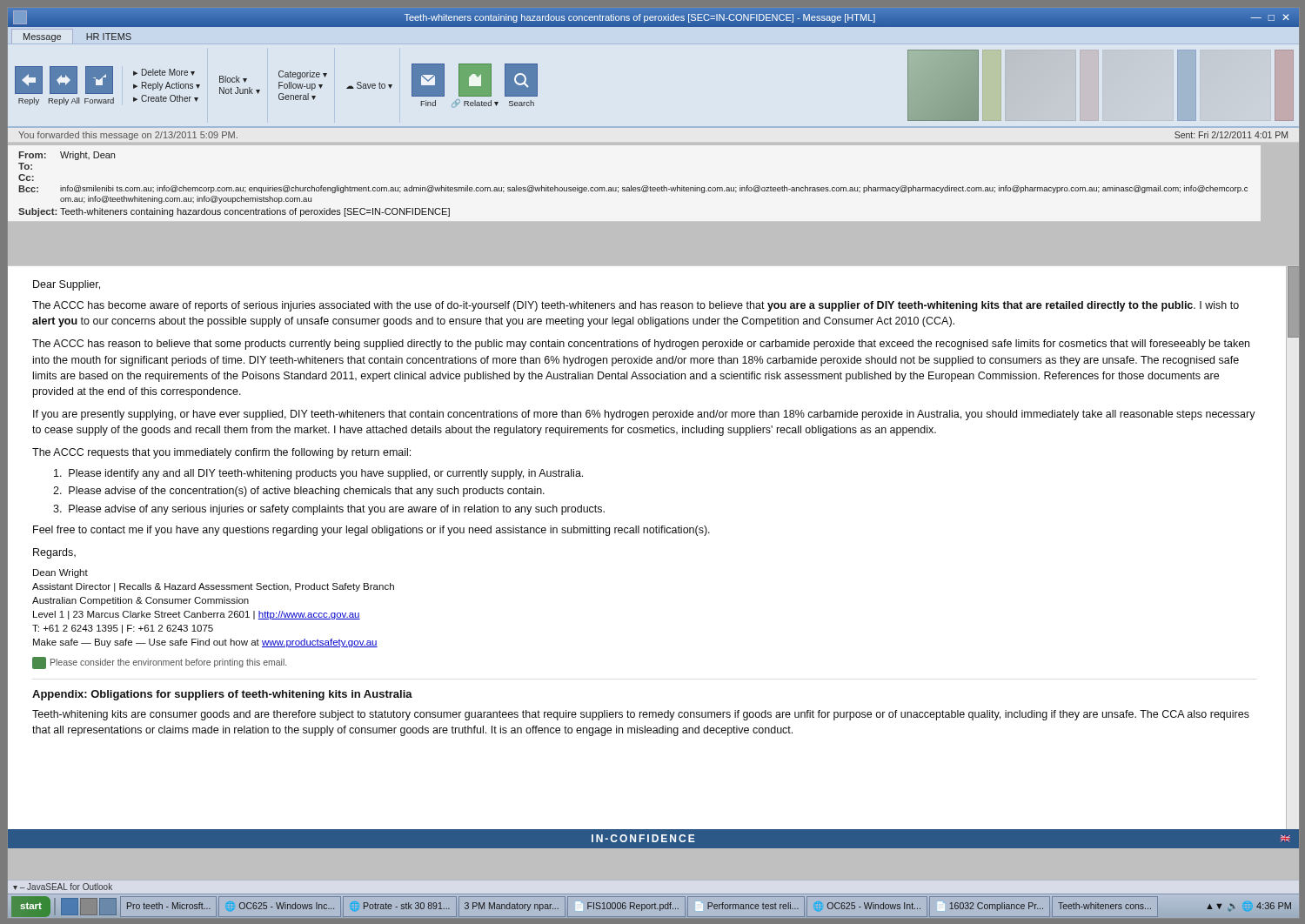This screenshot has width=1305, height=924.
Task: Navigate to the text starting "You forwarded this message on 2/13/2011"
Action: point(653,135)
